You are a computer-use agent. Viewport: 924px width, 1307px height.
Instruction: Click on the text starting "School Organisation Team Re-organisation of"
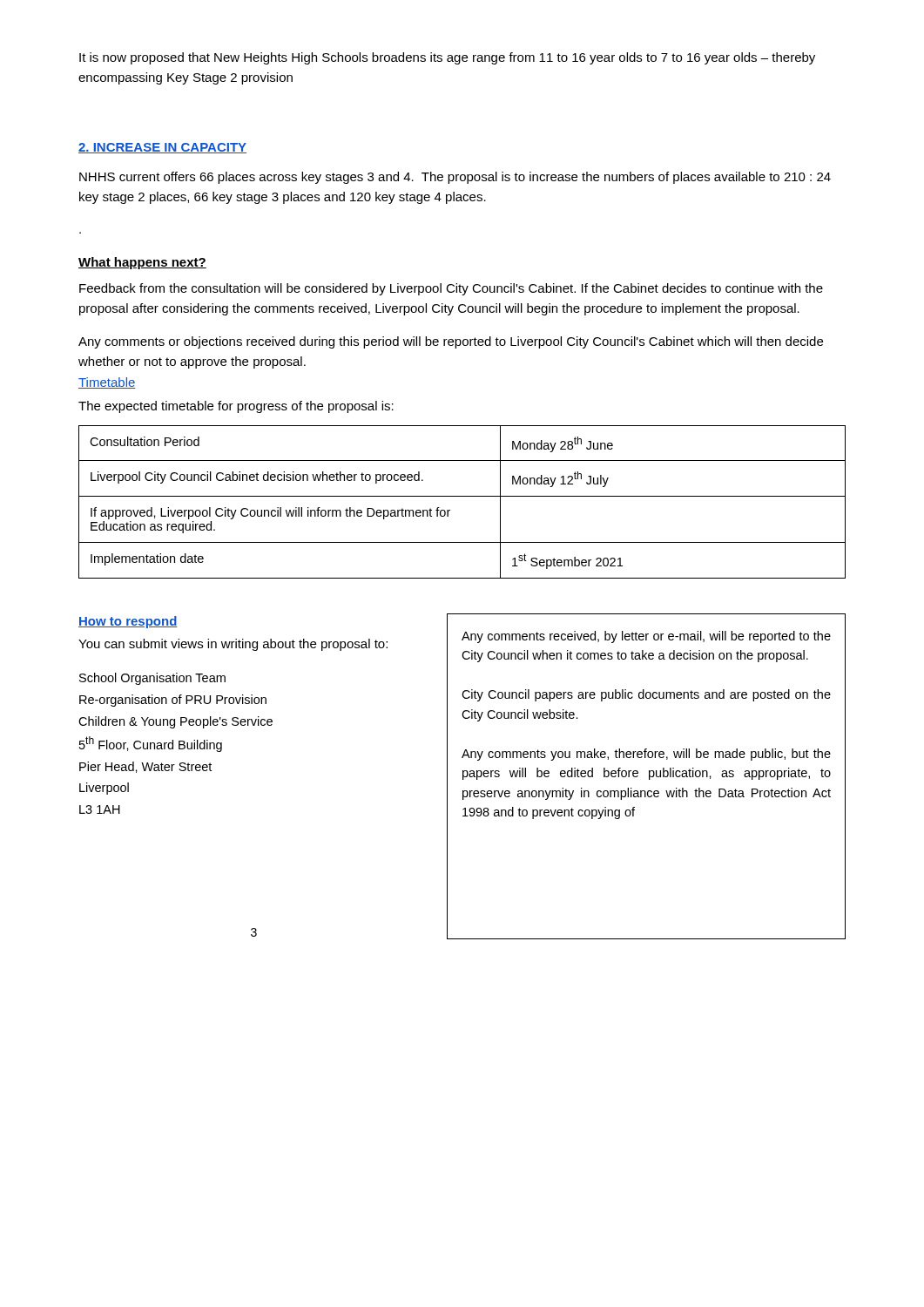[176, 744]
